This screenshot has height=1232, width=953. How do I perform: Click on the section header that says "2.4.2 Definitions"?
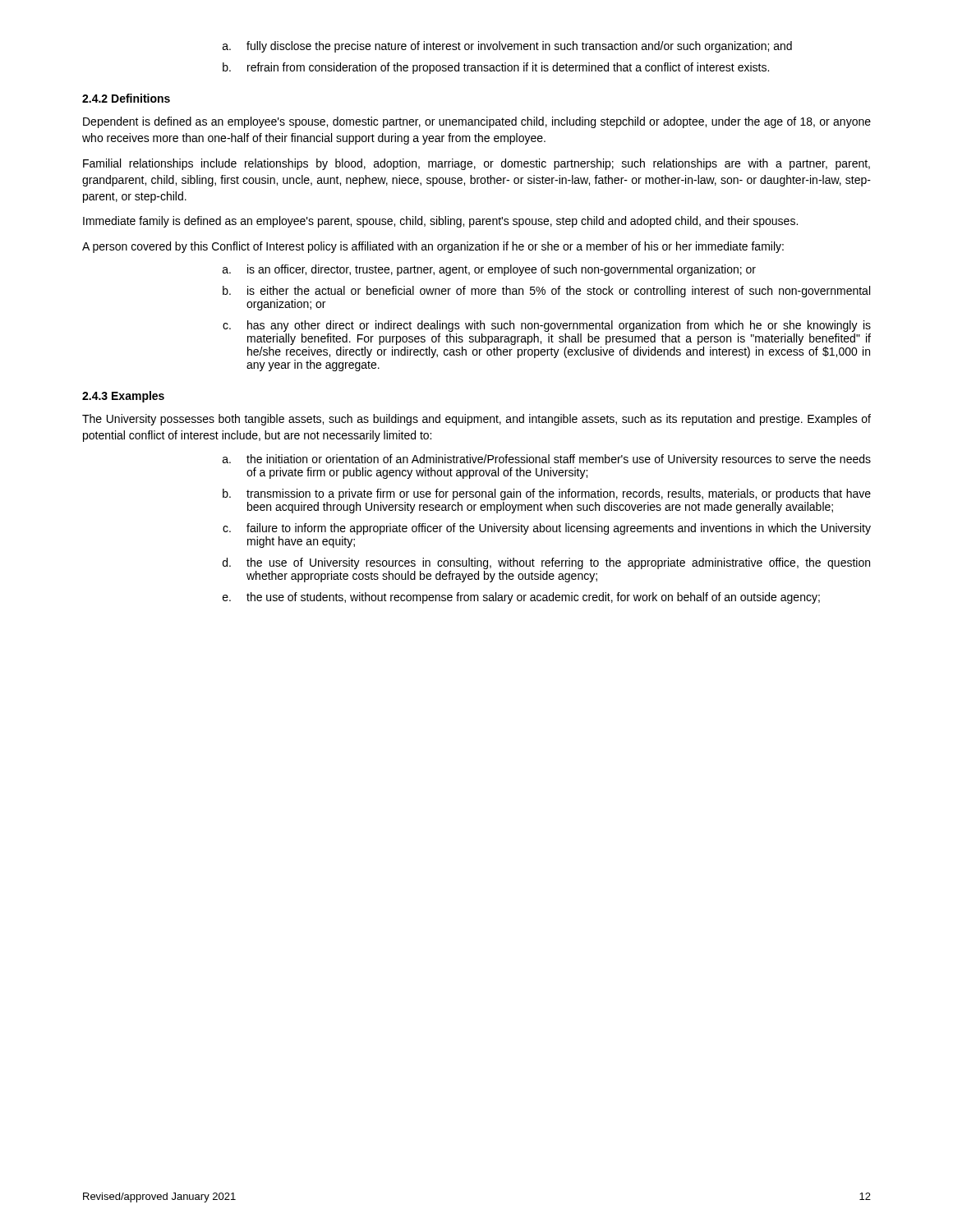click(126, 99)
